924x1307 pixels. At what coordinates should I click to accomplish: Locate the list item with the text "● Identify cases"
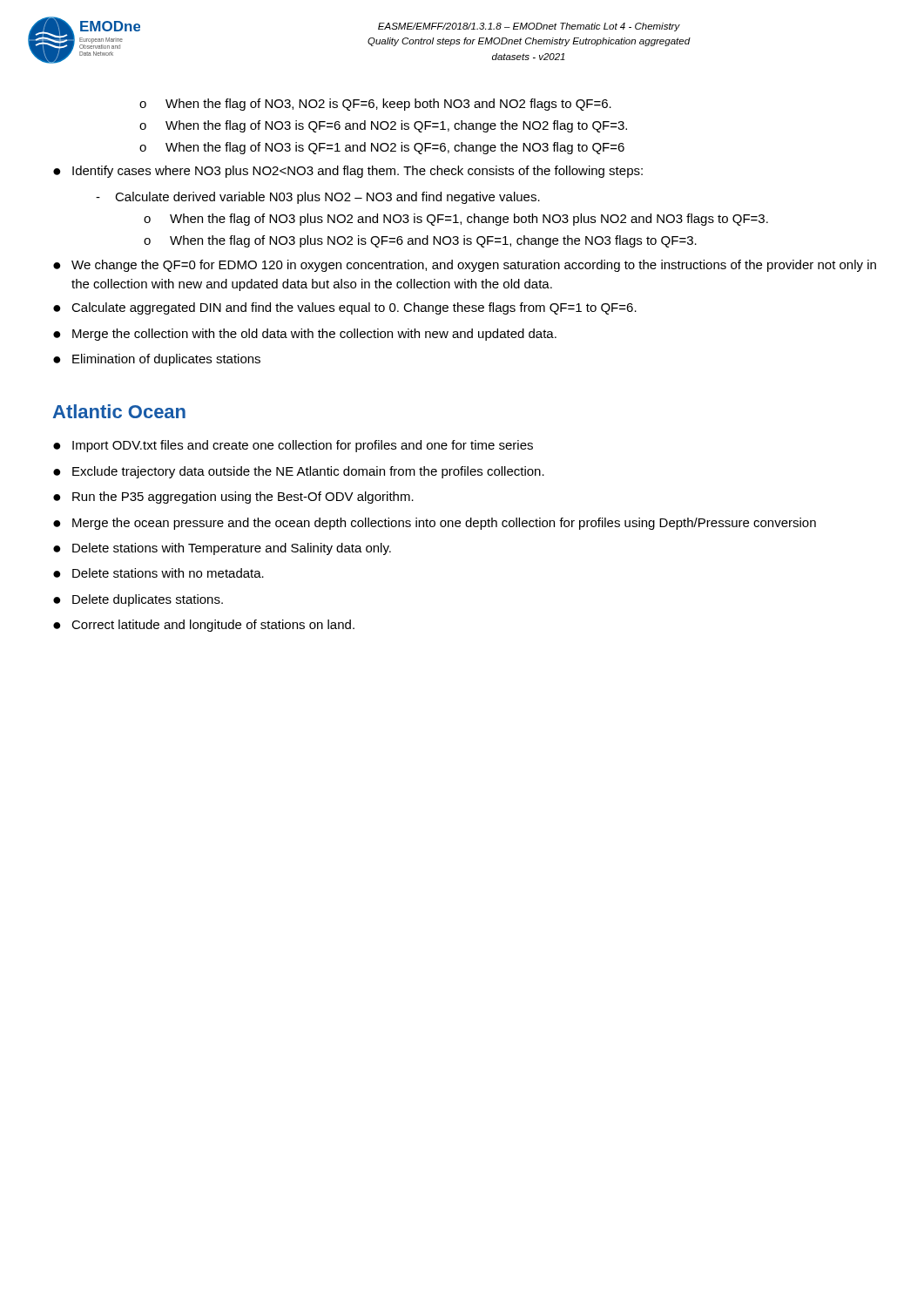(466, 172)
